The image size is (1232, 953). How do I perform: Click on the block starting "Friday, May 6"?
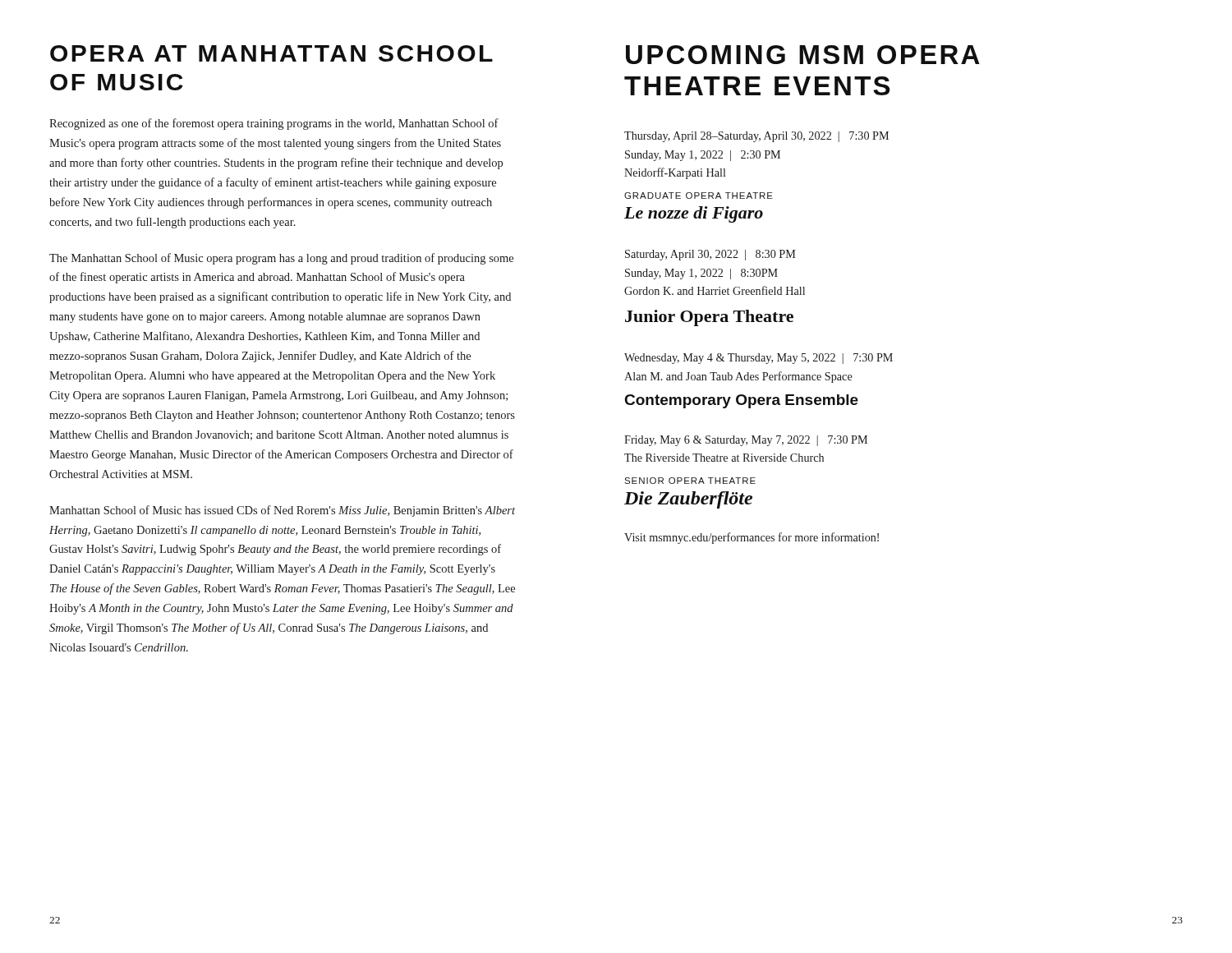point(746,449)
